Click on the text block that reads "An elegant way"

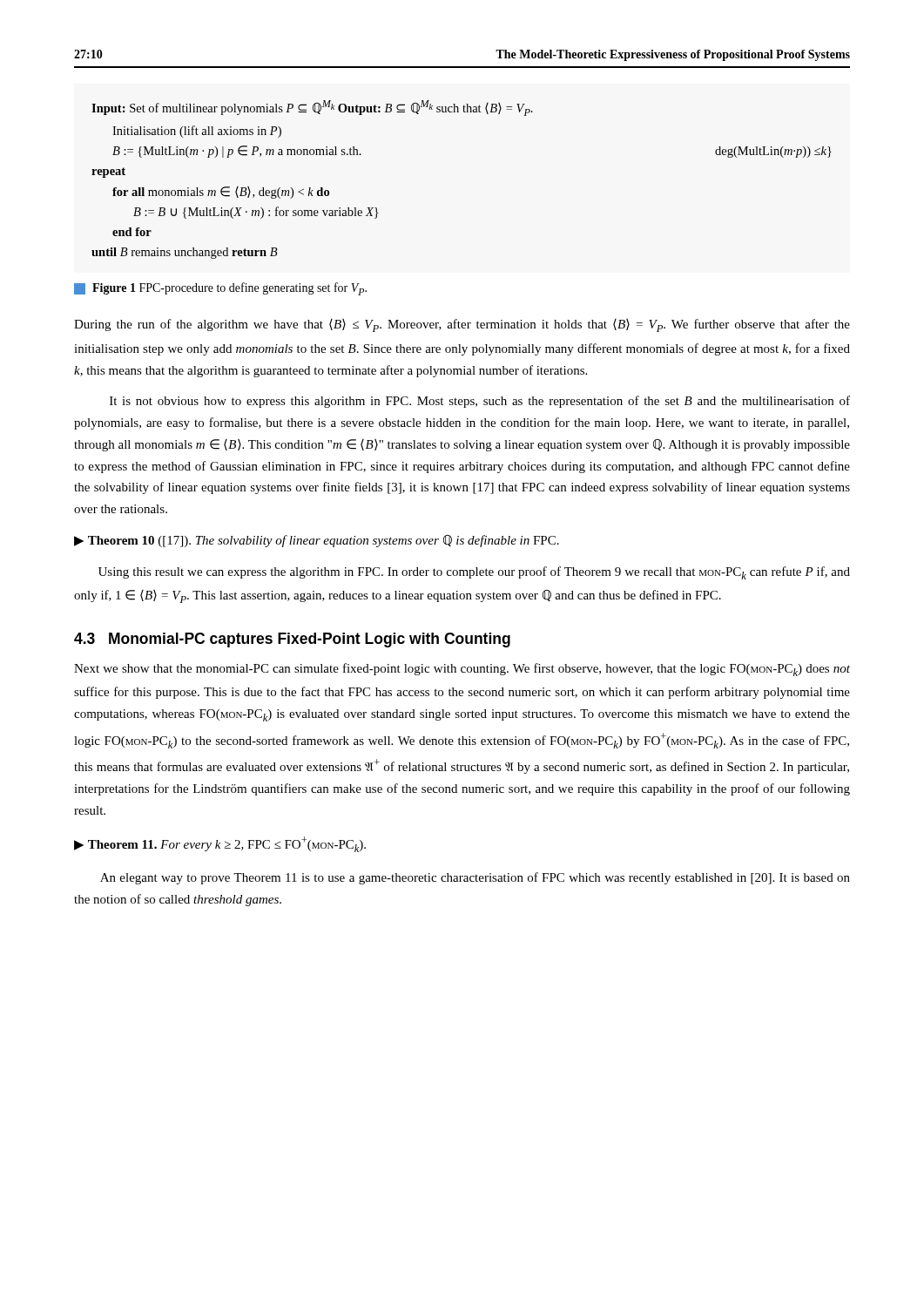pyautogui.click(x=462, y=888)
